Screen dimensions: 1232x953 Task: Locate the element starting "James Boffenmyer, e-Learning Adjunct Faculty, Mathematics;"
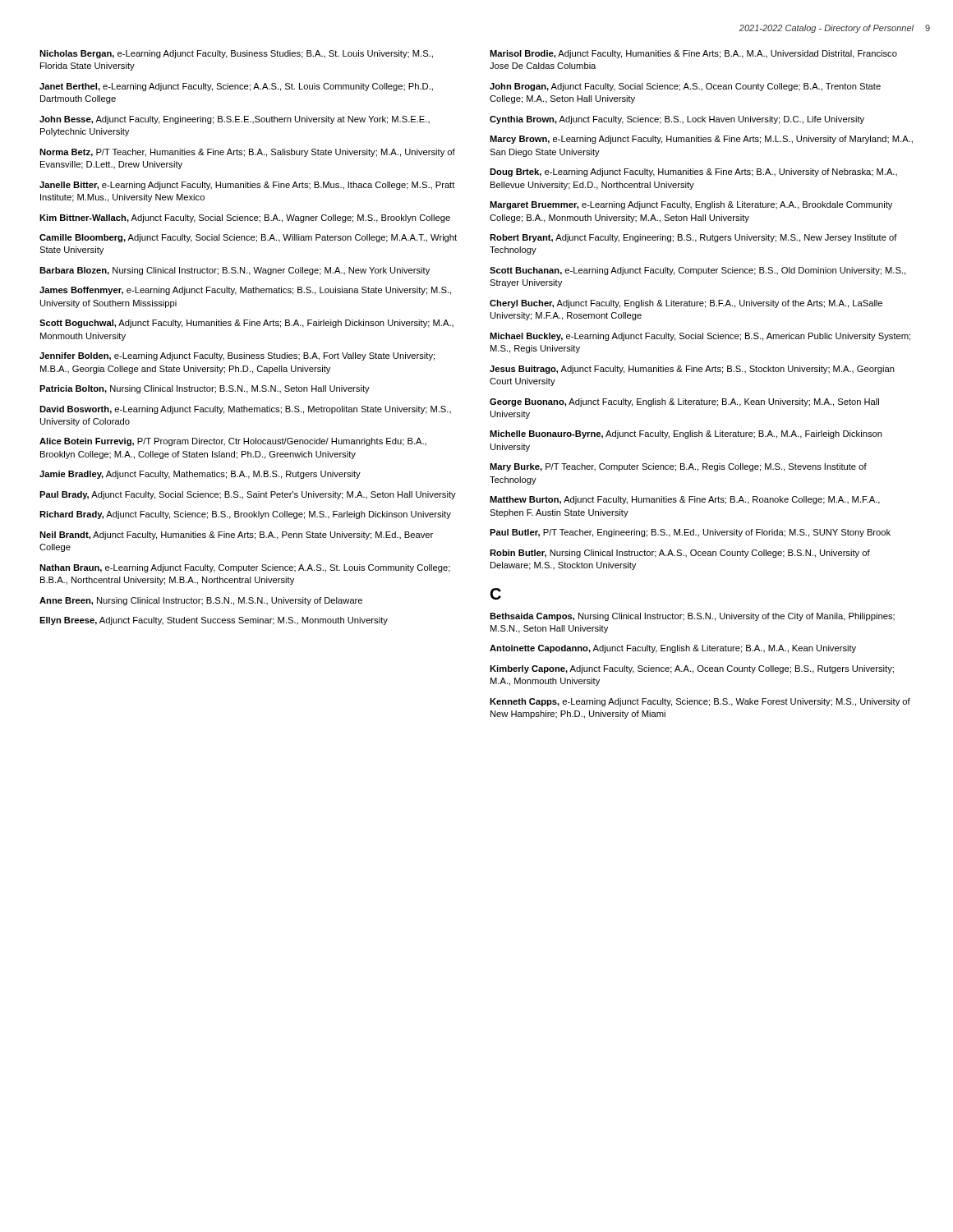point(246,297)
